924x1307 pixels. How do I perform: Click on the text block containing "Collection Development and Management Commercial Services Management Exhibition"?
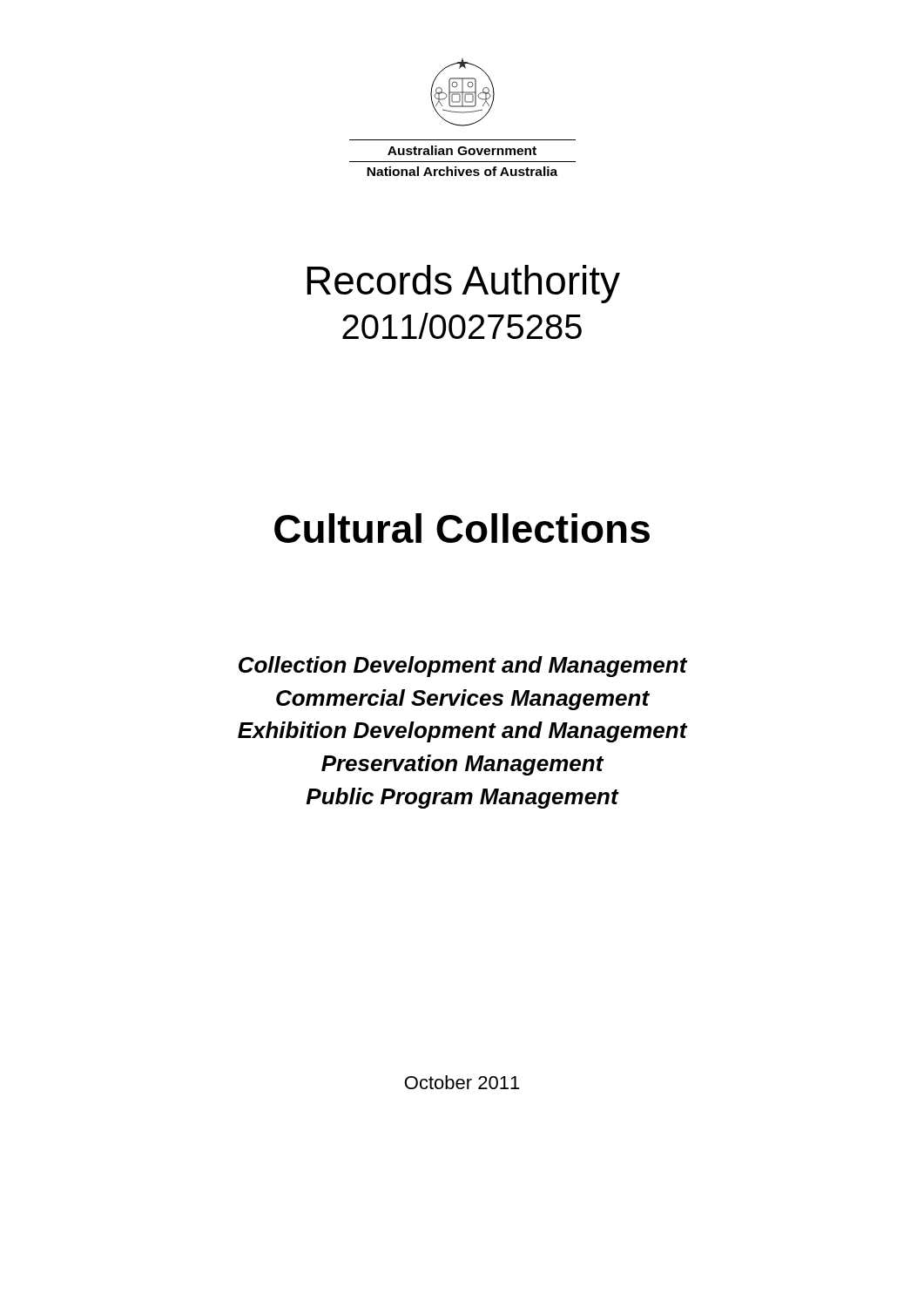pos(462,731)
